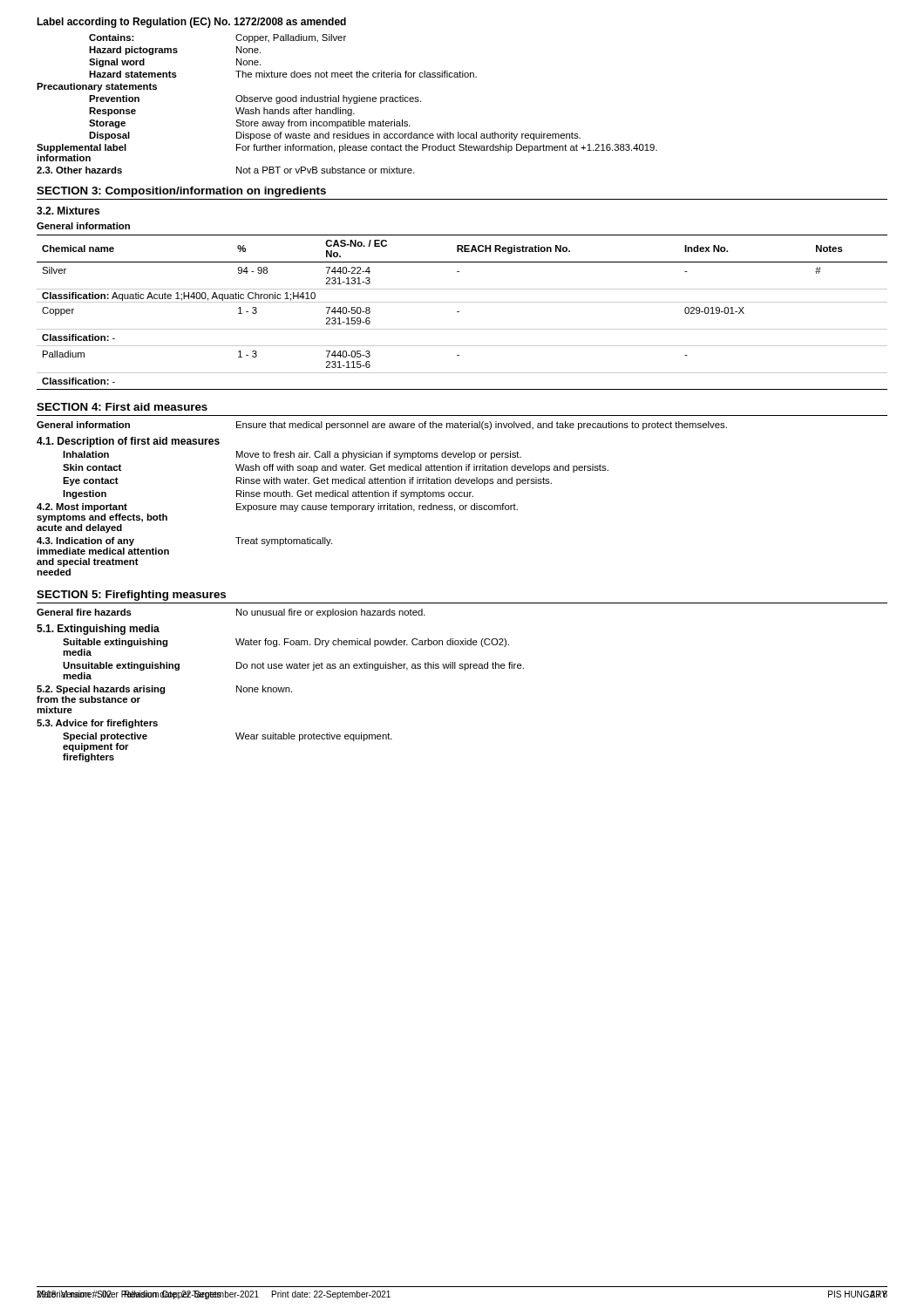The width and height of the screenshot is (924, 1308).
Task: Where does it say "Unsuitable extinguishingmedia"?
Action: [x=121, y=671]
